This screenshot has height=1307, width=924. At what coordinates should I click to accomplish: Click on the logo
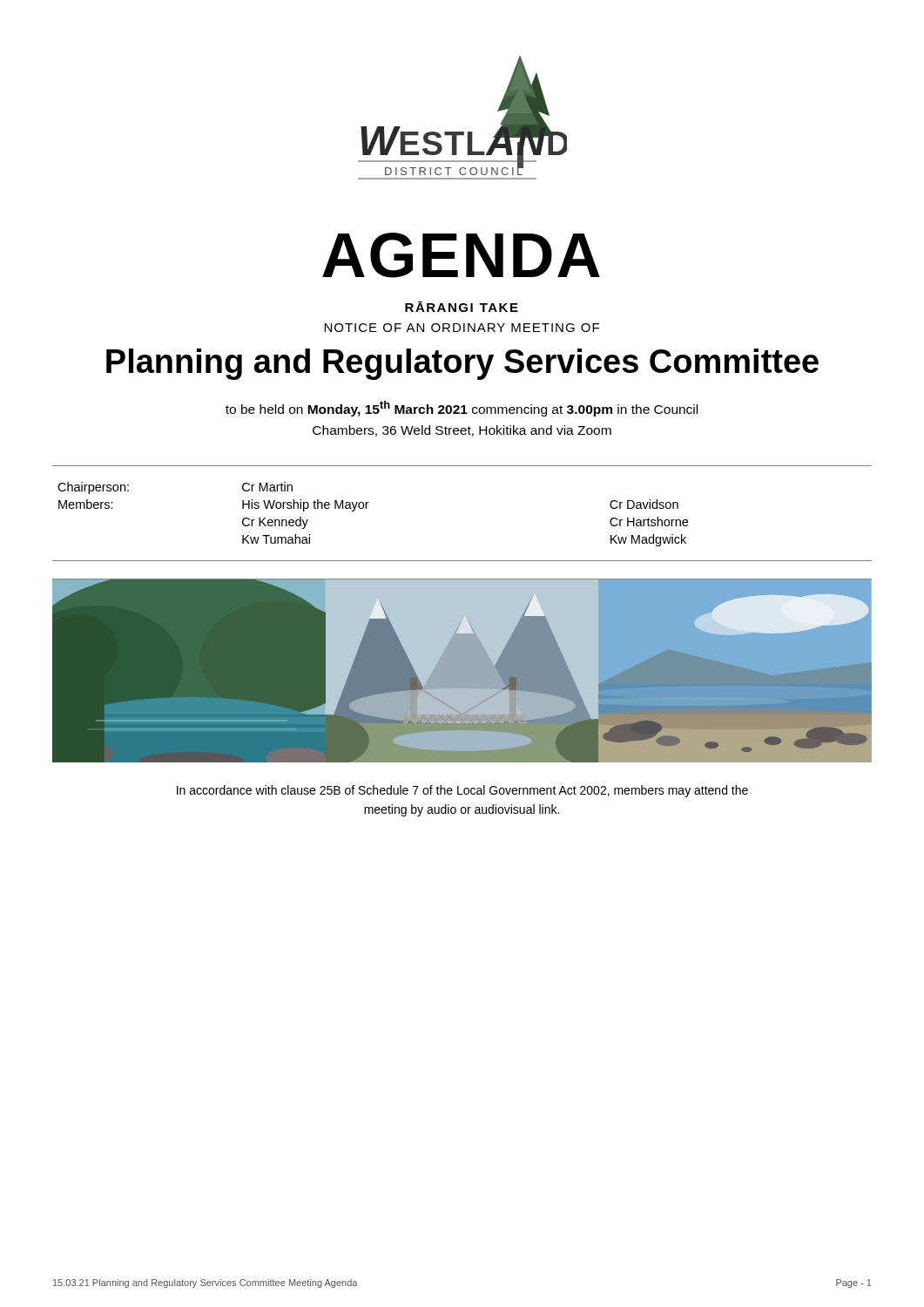462,97
